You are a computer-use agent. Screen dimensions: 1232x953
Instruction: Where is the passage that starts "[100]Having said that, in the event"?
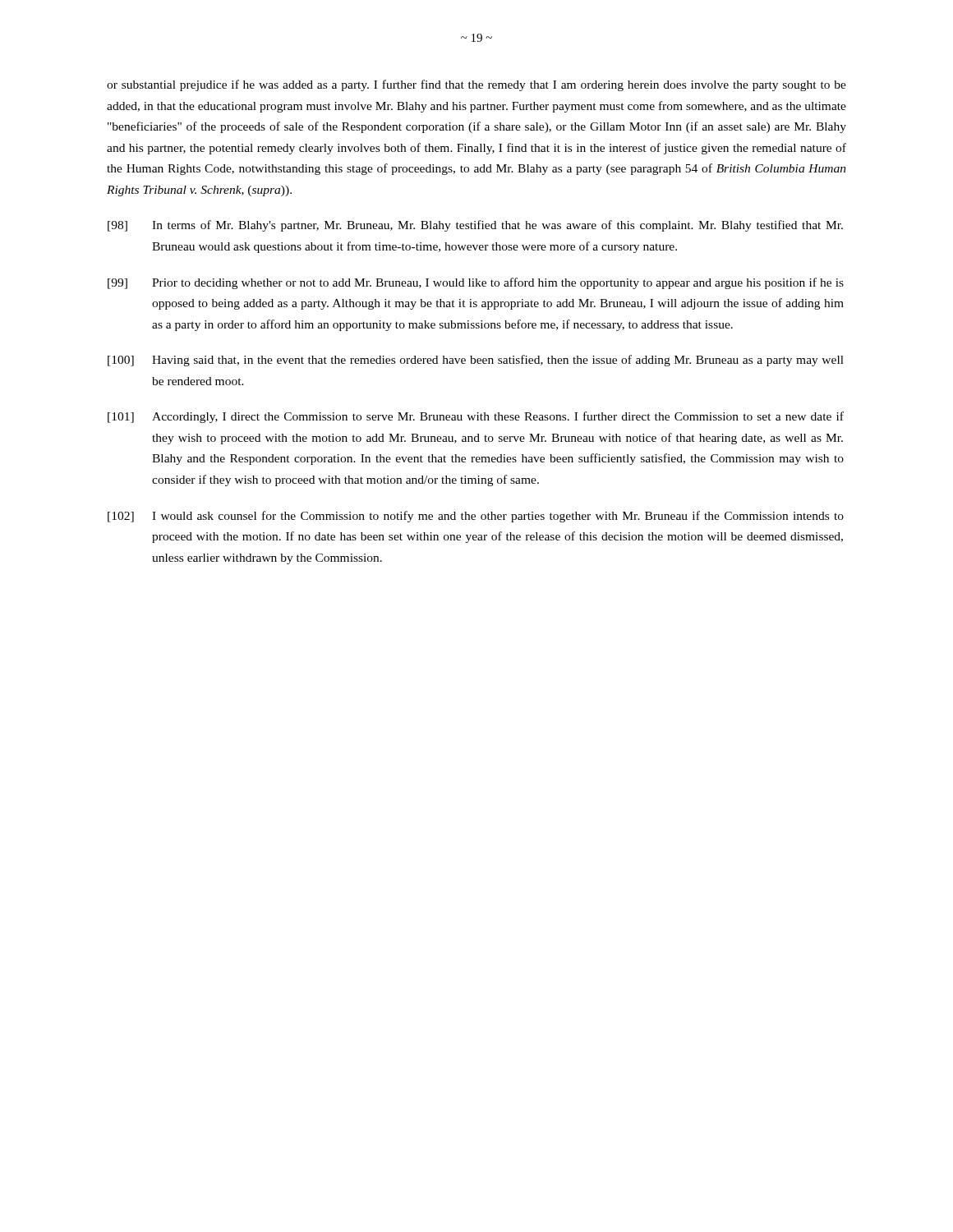click(475, 370)
